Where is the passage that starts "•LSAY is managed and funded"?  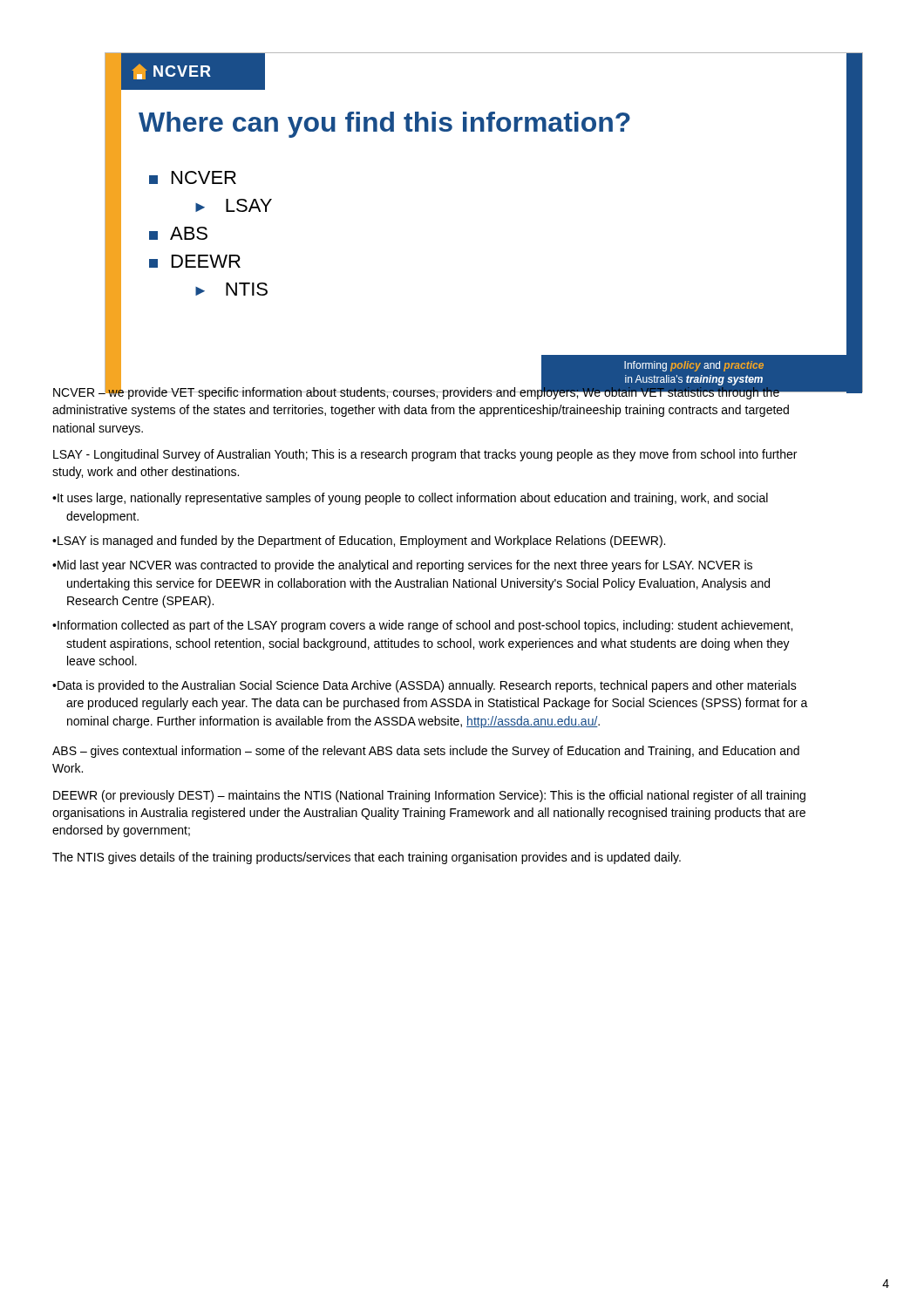[359, 541]
